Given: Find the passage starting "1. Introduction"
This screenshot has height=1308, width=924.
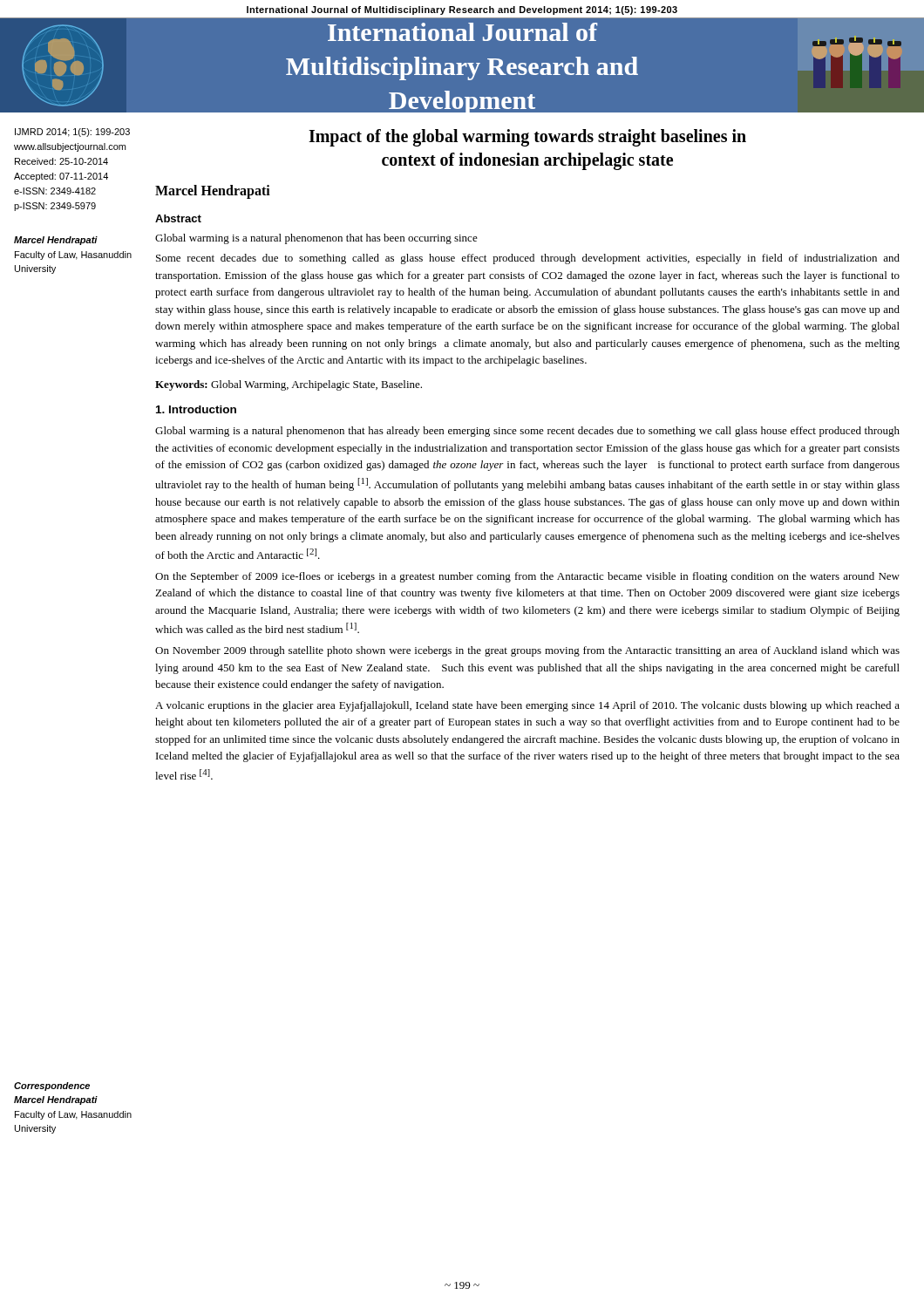Looking at the screenshot, I should coord(196,409).
